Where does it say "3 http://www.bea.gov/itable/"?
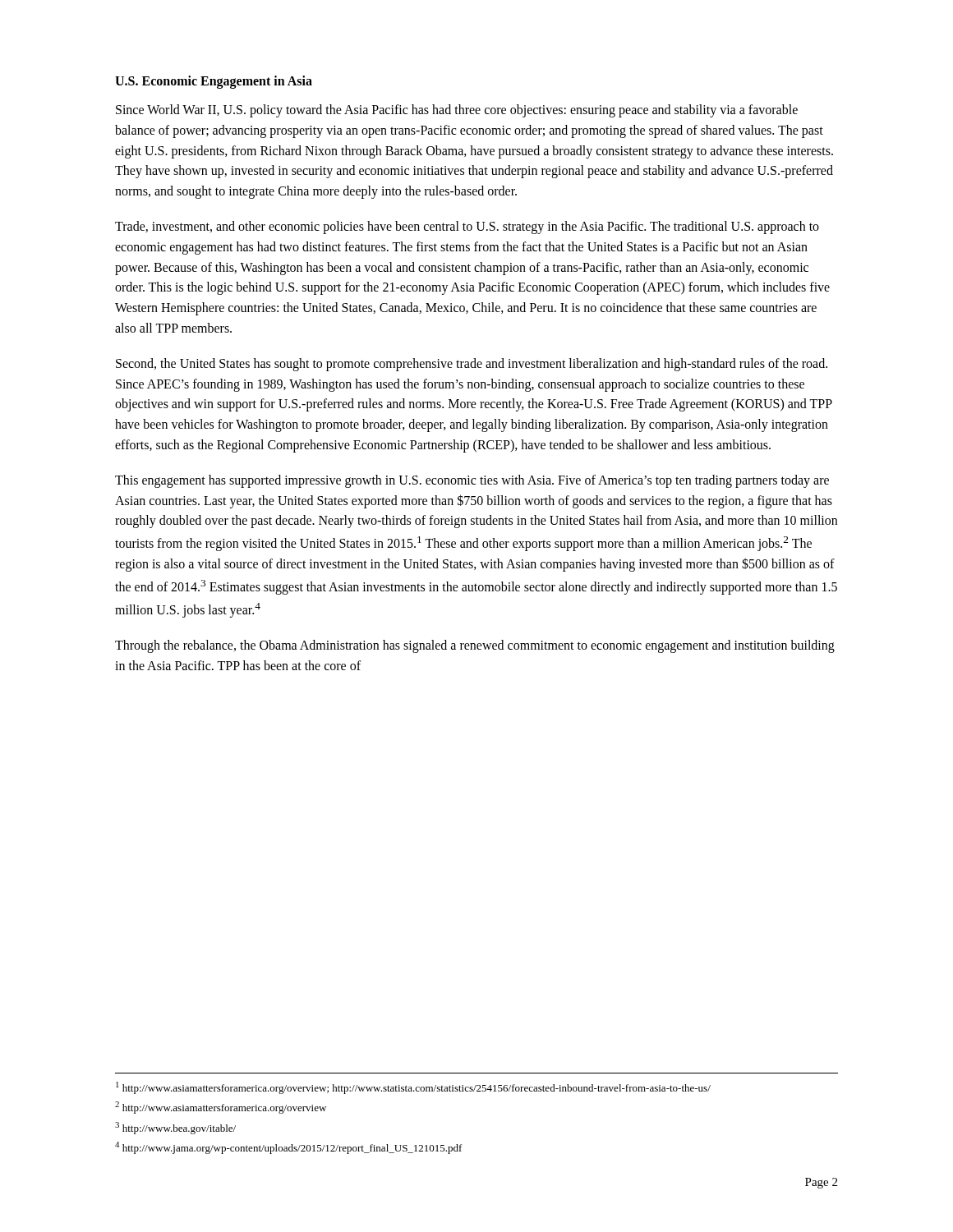953x1232 pixels. click(x=175, y=1127)
